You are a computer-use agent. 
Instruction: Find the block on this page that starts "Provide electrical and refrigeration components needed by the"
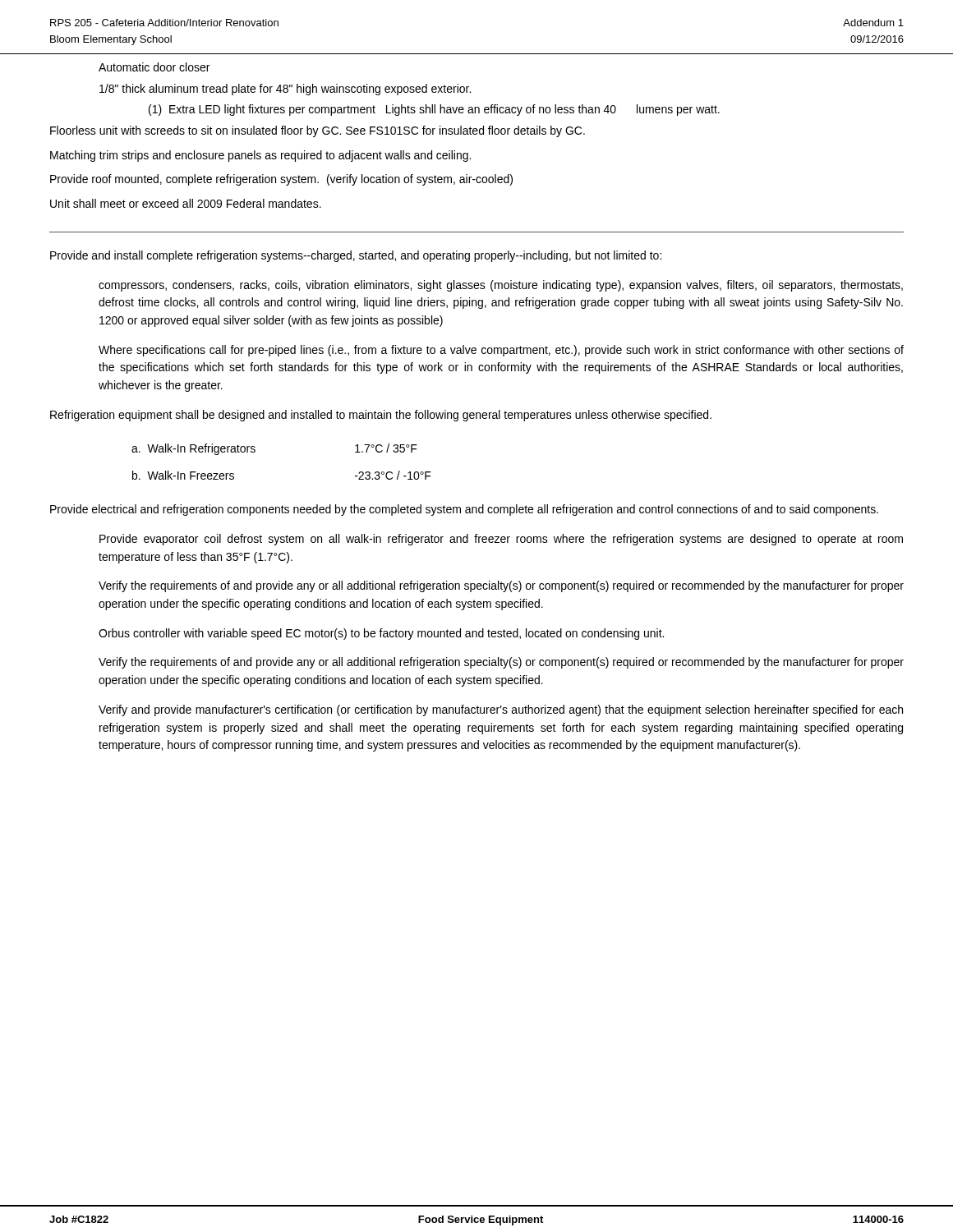point(464,509)
